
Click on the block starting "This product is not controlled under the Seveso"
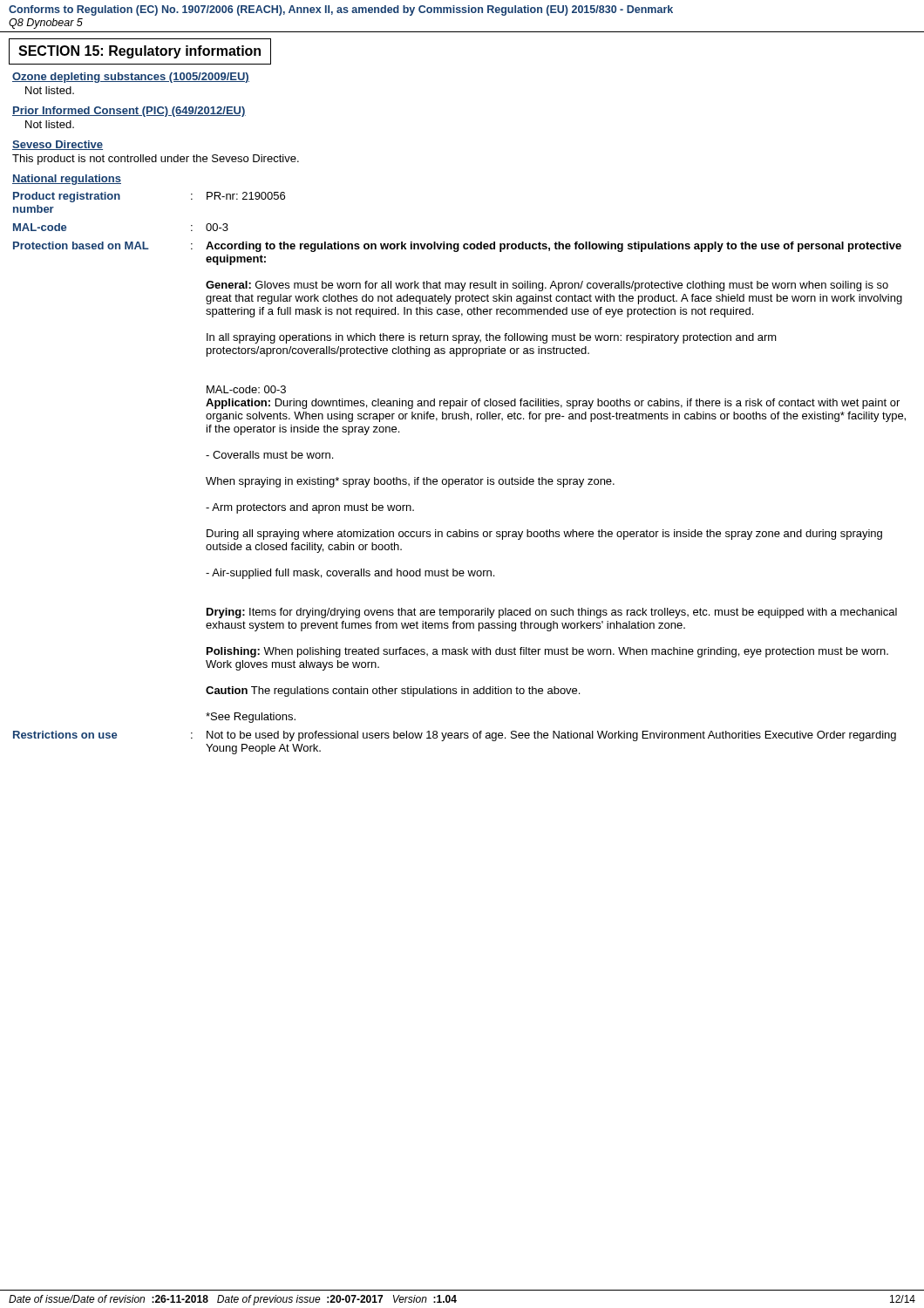(x=156, y=158)
